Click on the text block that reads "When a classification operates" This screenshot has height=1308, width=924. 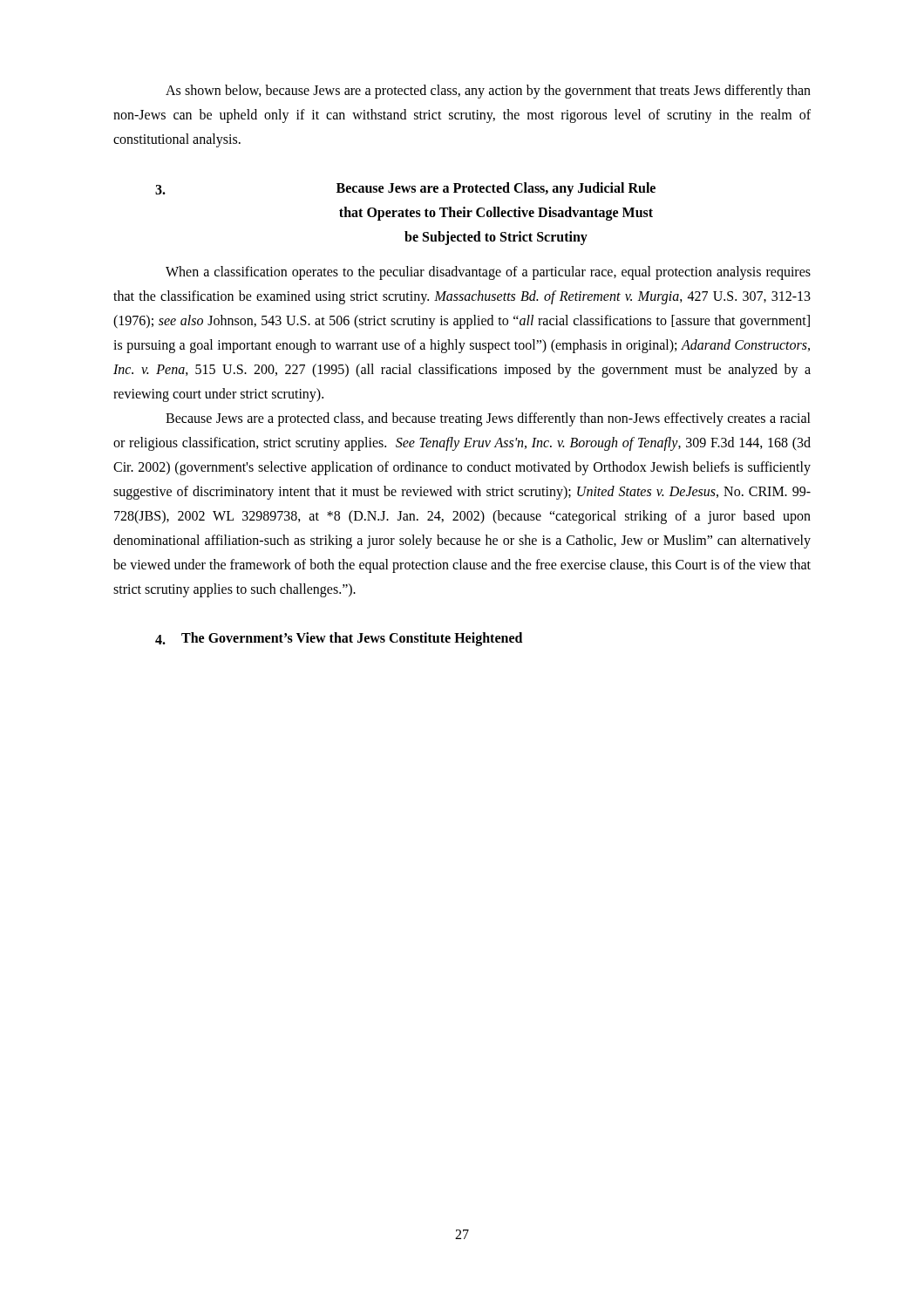coord(462,333)
